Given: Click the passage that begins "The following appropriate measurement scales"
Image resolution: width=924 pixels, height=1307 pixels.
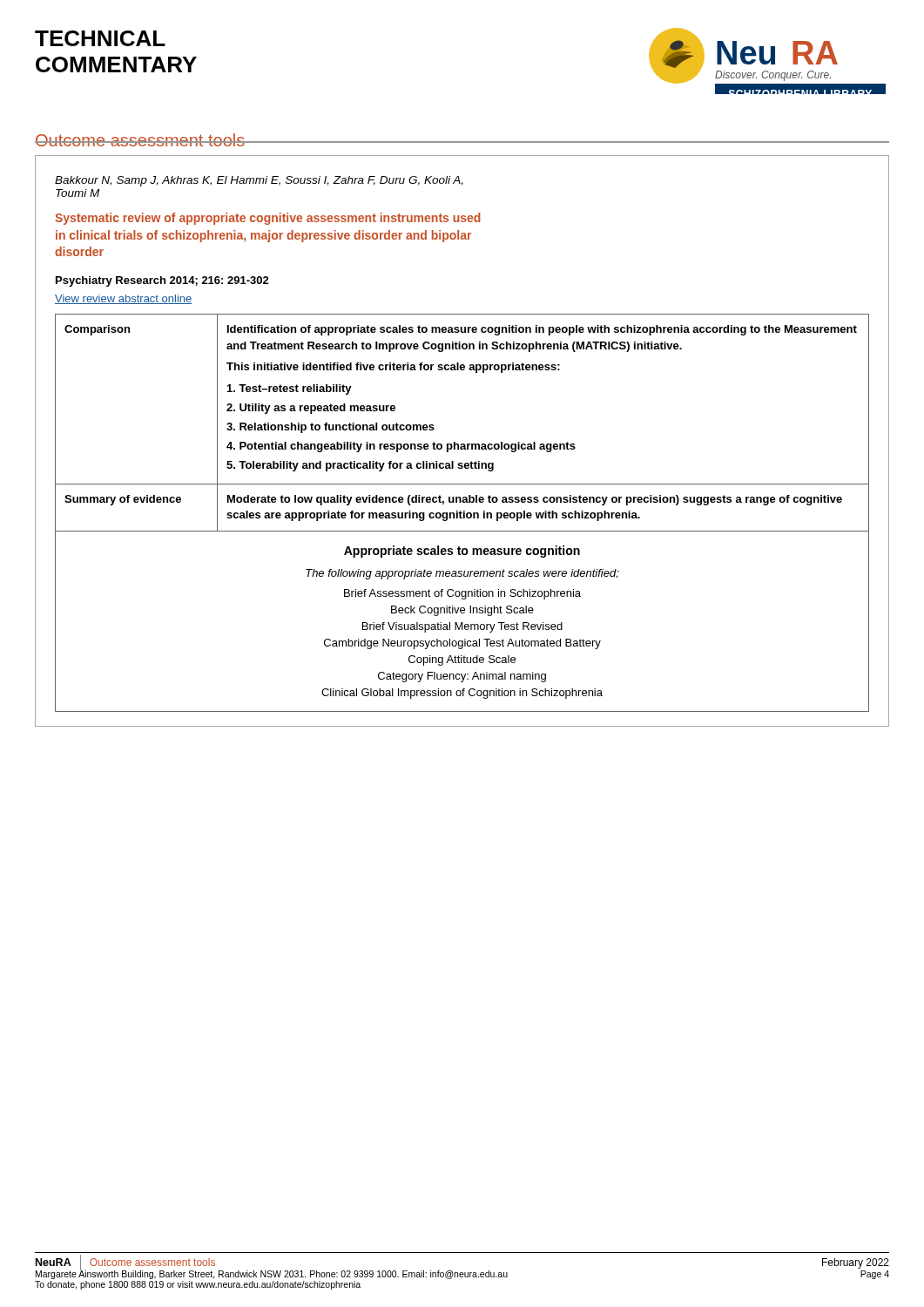Looking at the screenshot, I should pyautogui.click(x=462, y=573).
